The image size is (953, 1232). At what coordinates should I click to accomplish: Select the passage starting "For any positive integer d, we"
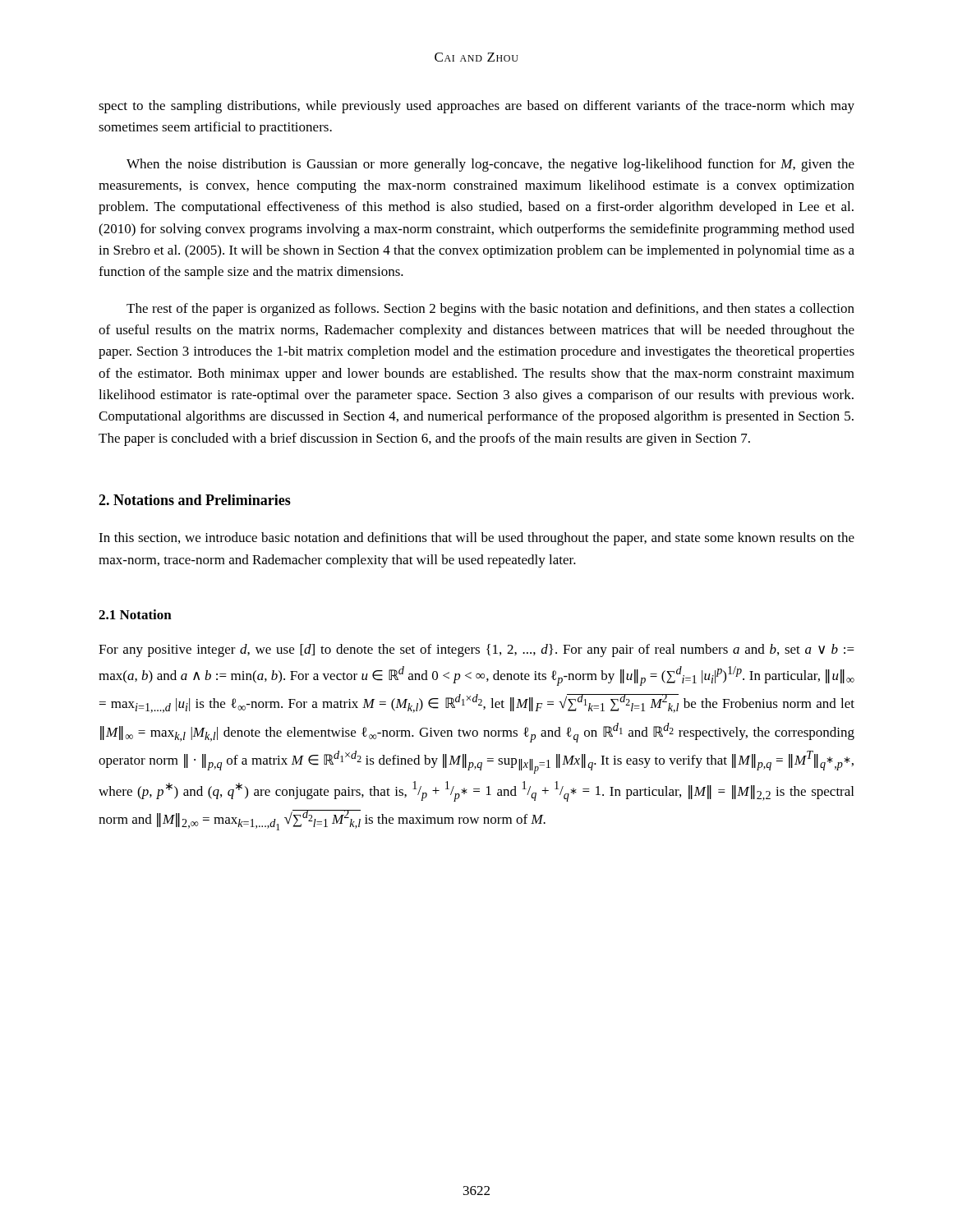[476, 737]
